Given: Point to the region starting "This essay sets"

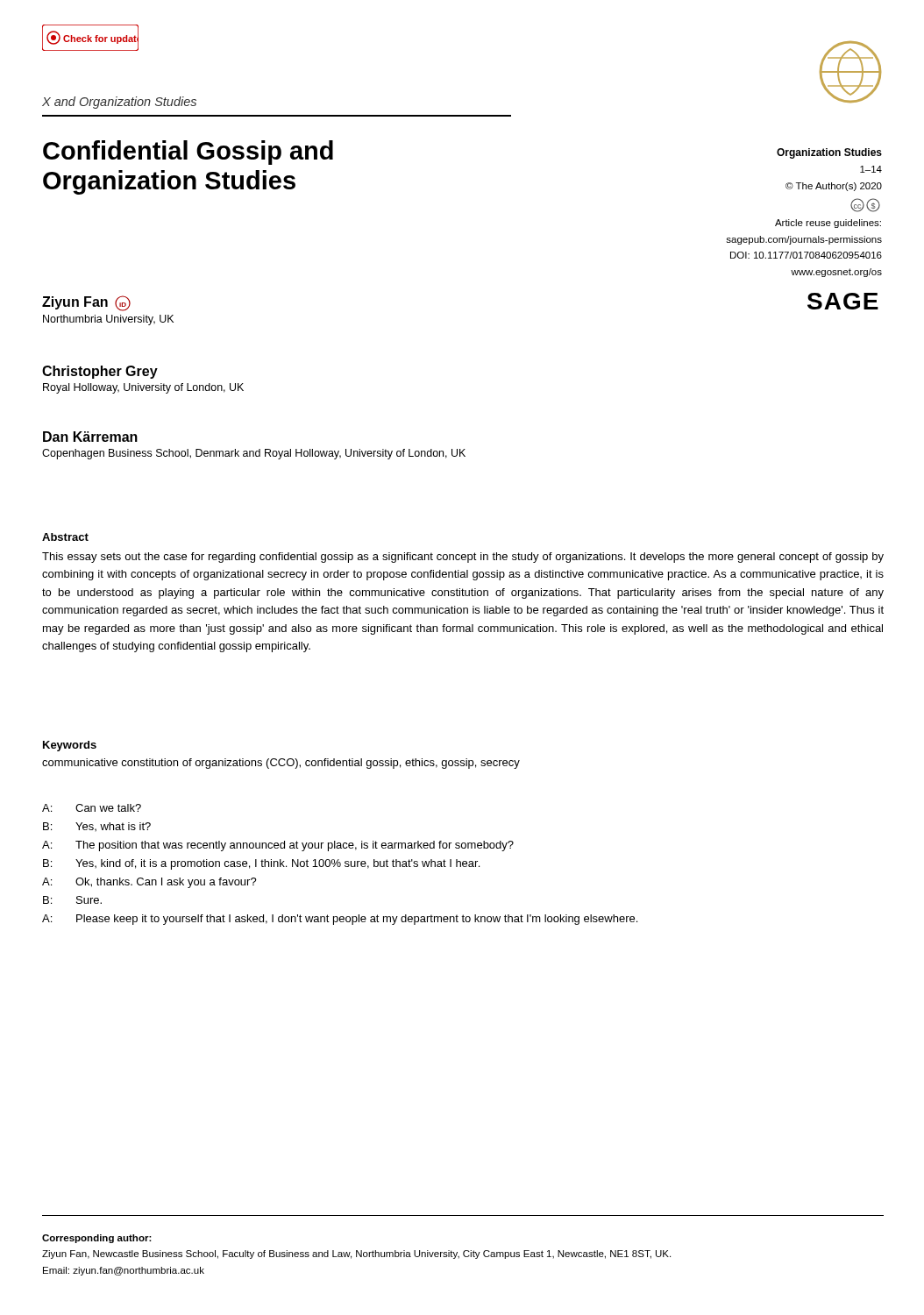Looking at the screenshot, I should (x=463, y=601).
